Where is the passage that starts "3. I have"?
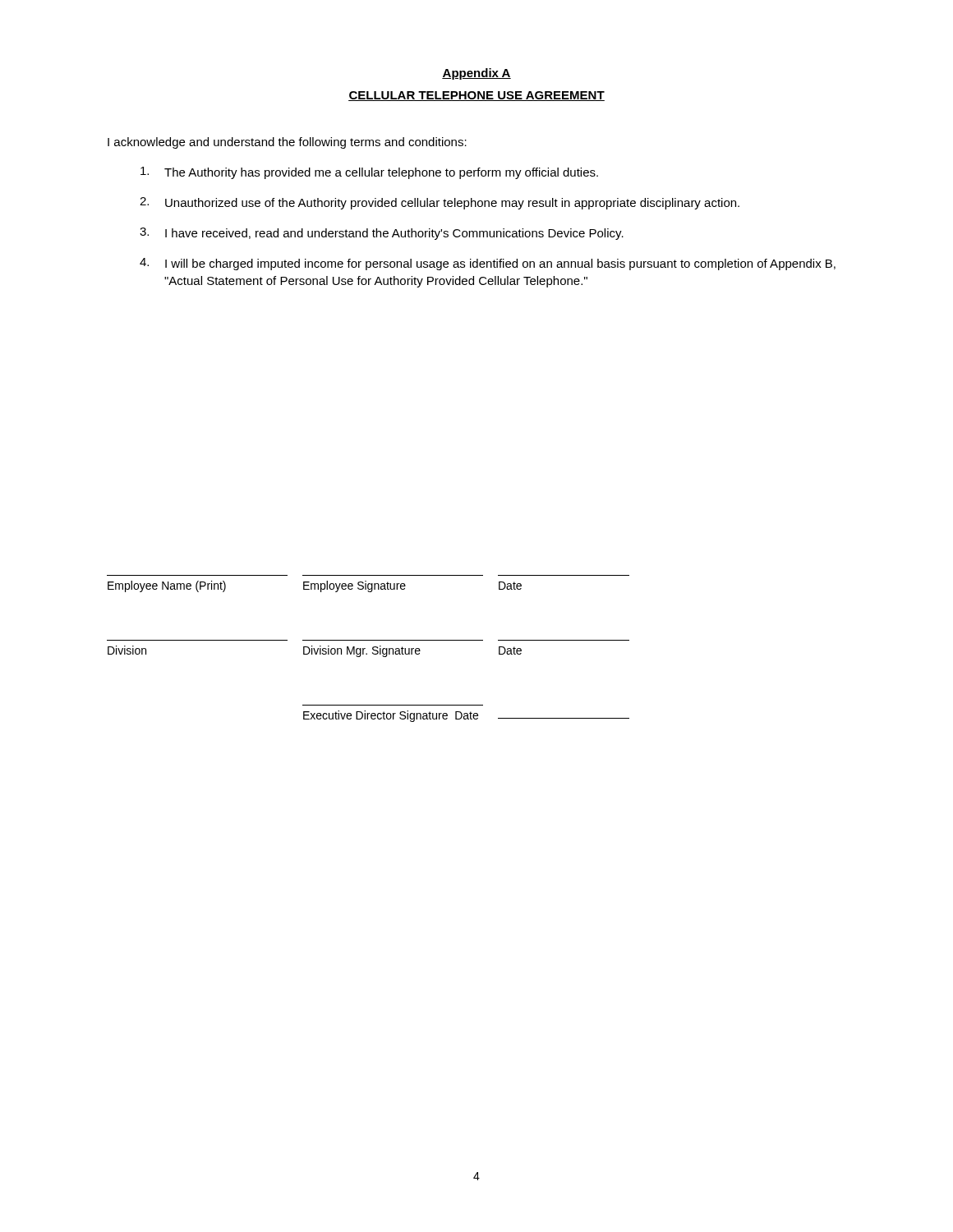This screenshot has height=1232, width=953. pyautogui.click(x=382, y=233)
